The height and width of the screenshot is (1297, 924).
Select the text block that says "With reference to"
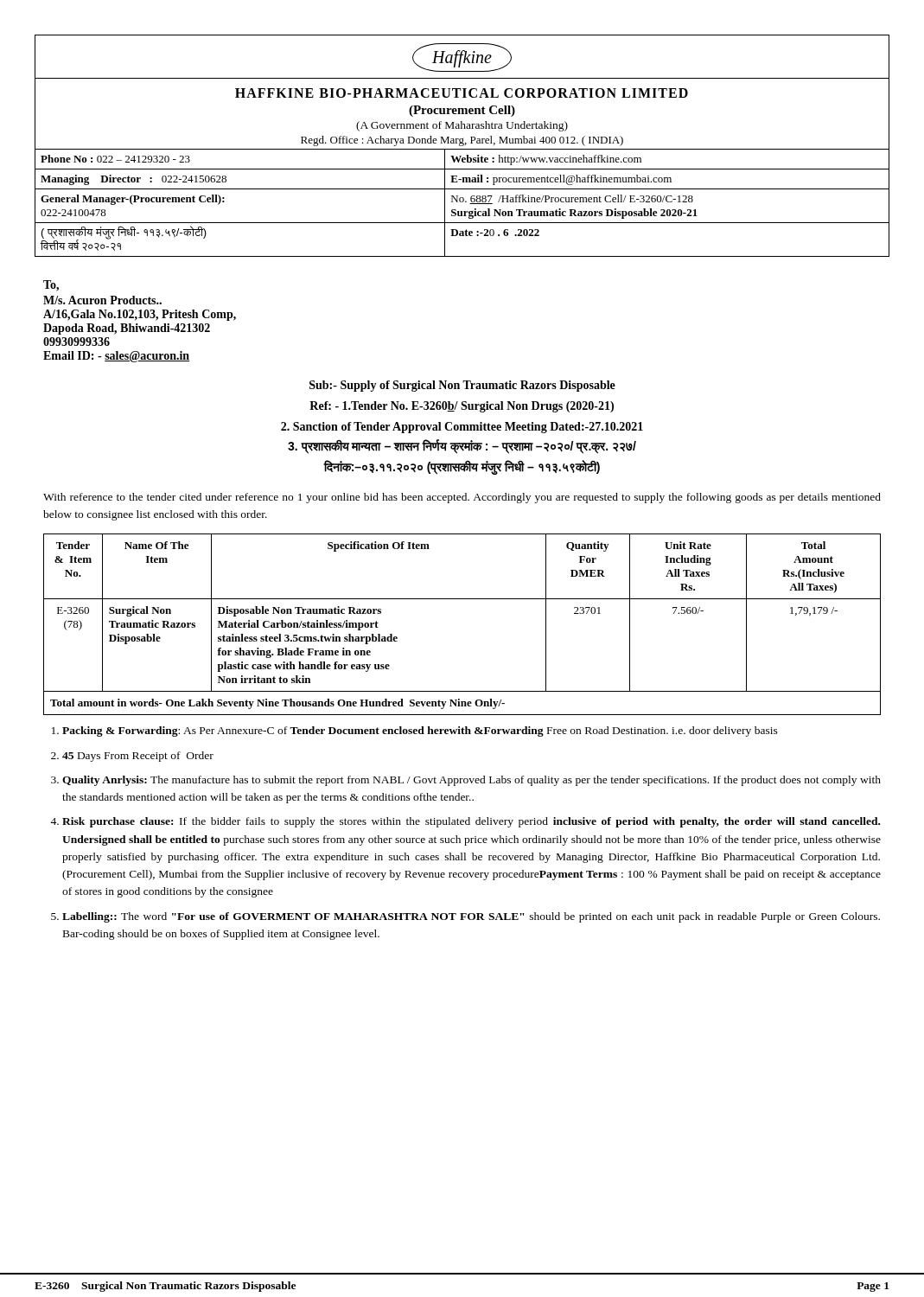point(462,506)
